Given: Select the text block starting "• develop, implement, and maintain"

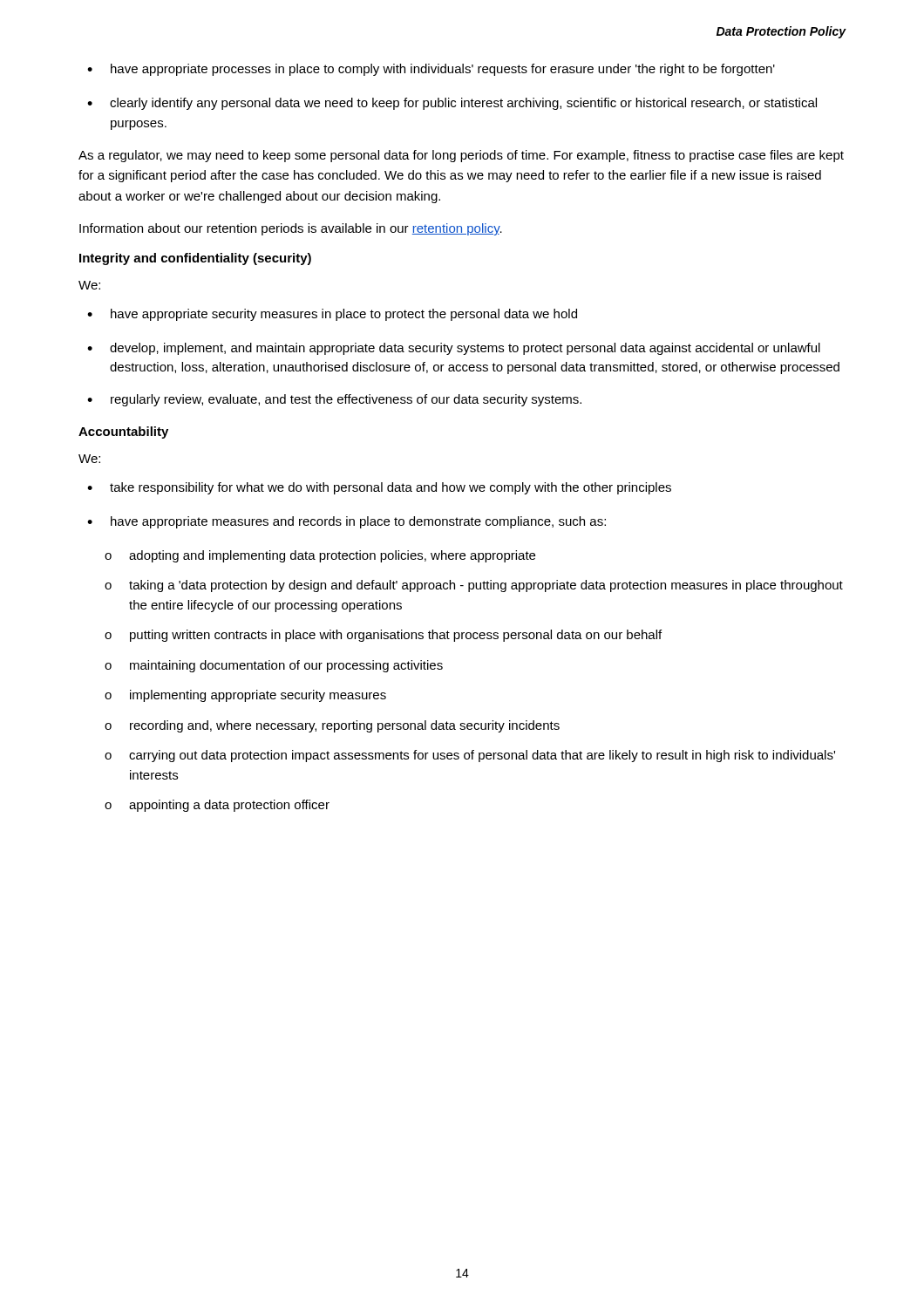Looking at the screenshot, I should pos(466,358).
